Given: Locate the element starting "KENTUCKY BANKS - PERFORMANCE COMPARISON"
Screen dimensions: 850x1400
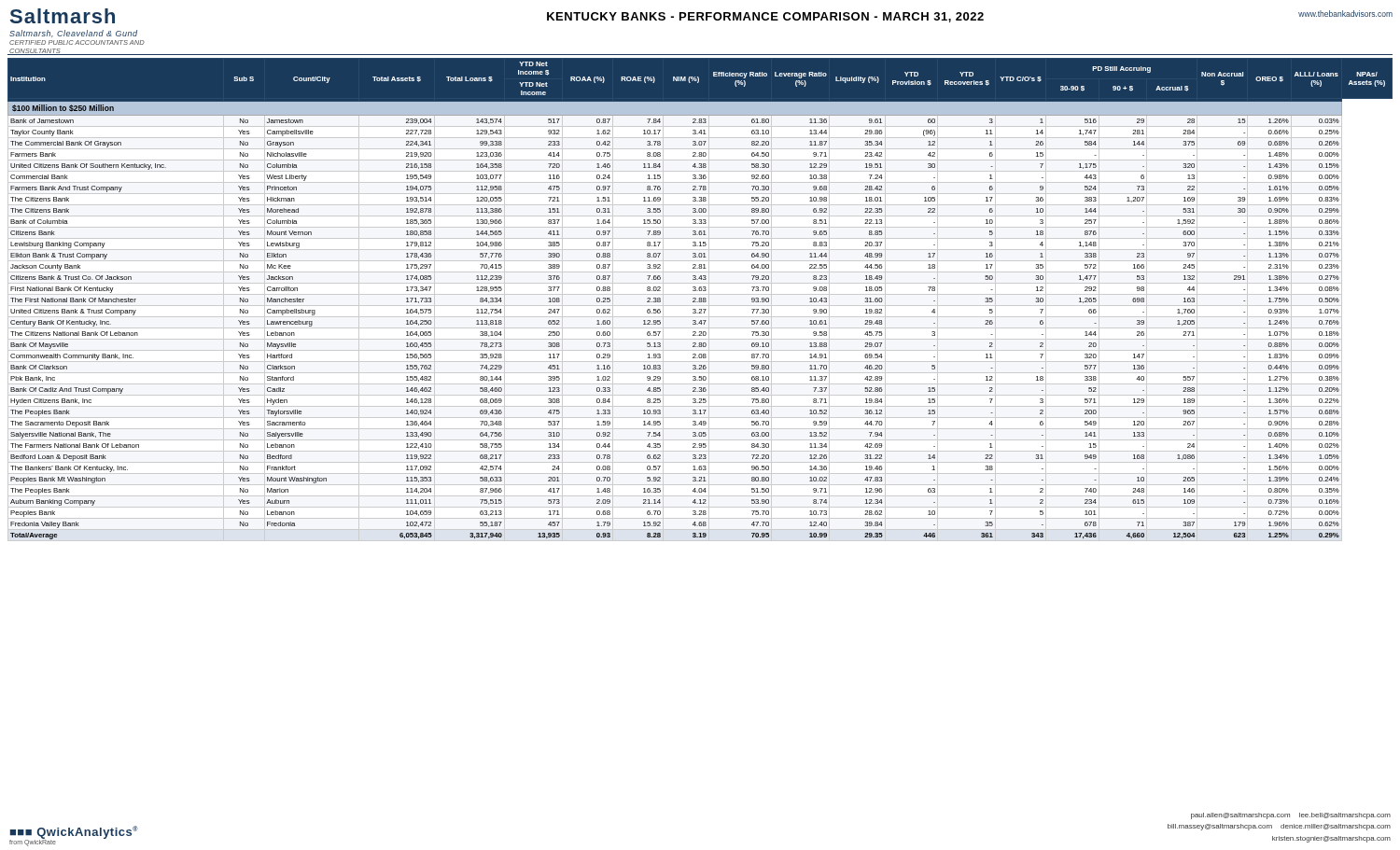Looking at the screenshot, I should tap(765, 16).
